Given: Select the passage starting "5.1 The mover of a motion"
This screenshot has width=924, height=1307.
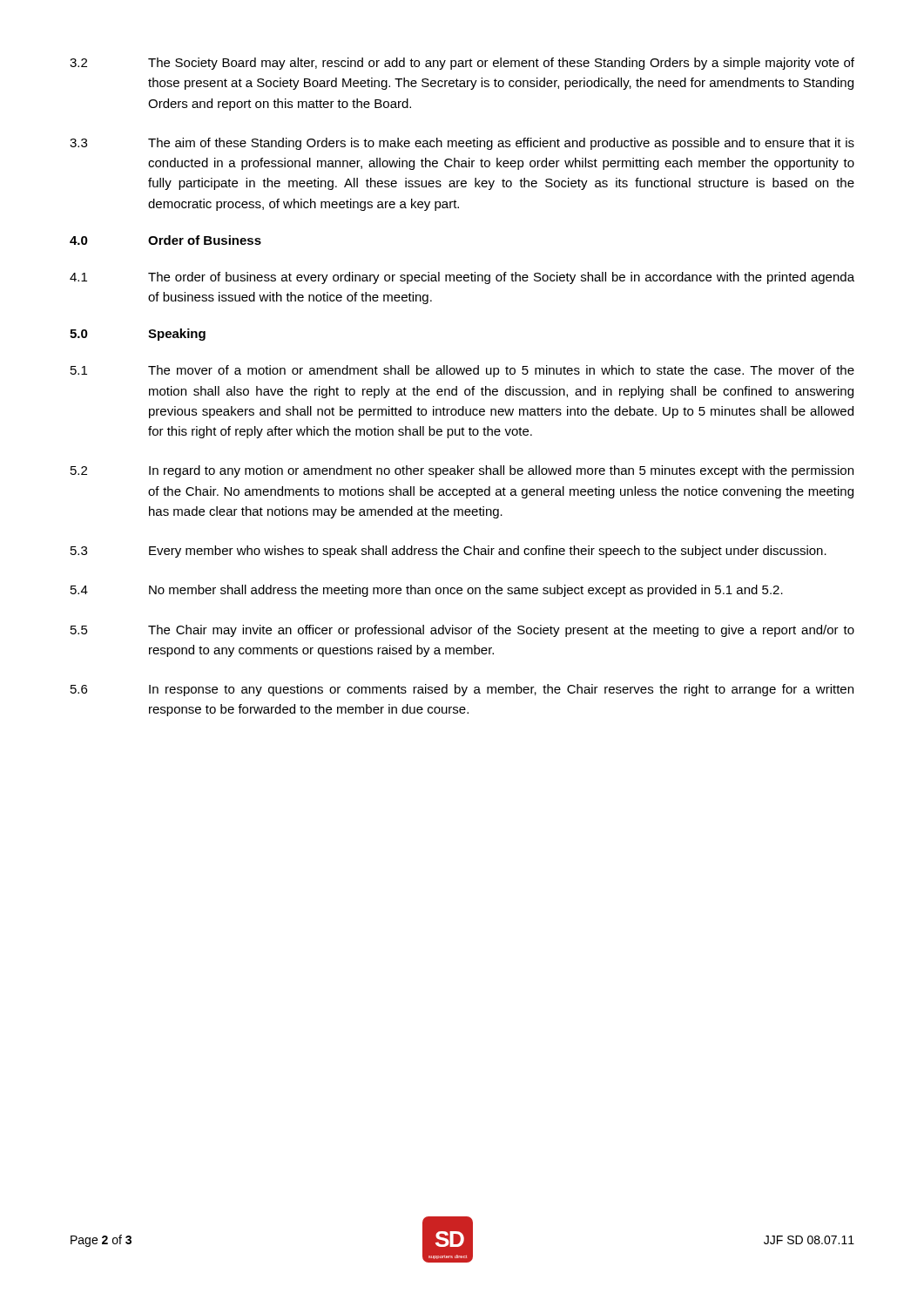Looking at the screenshot, I should pyautogui.click(x=462, y=401).
